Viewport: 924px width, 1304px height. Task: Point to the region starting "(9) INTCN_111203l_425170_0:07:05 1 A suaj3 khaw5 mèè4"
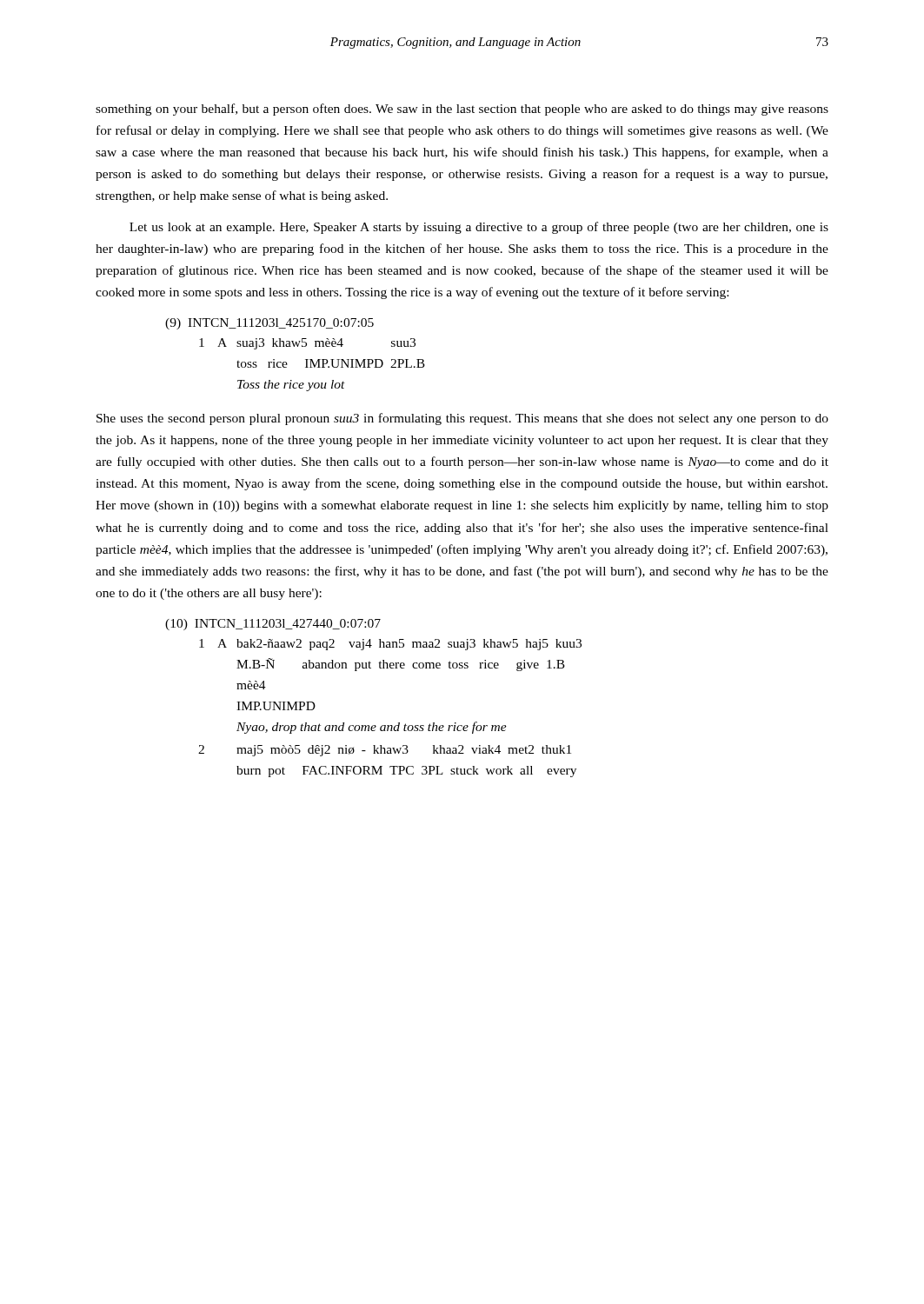pos(269,324)
